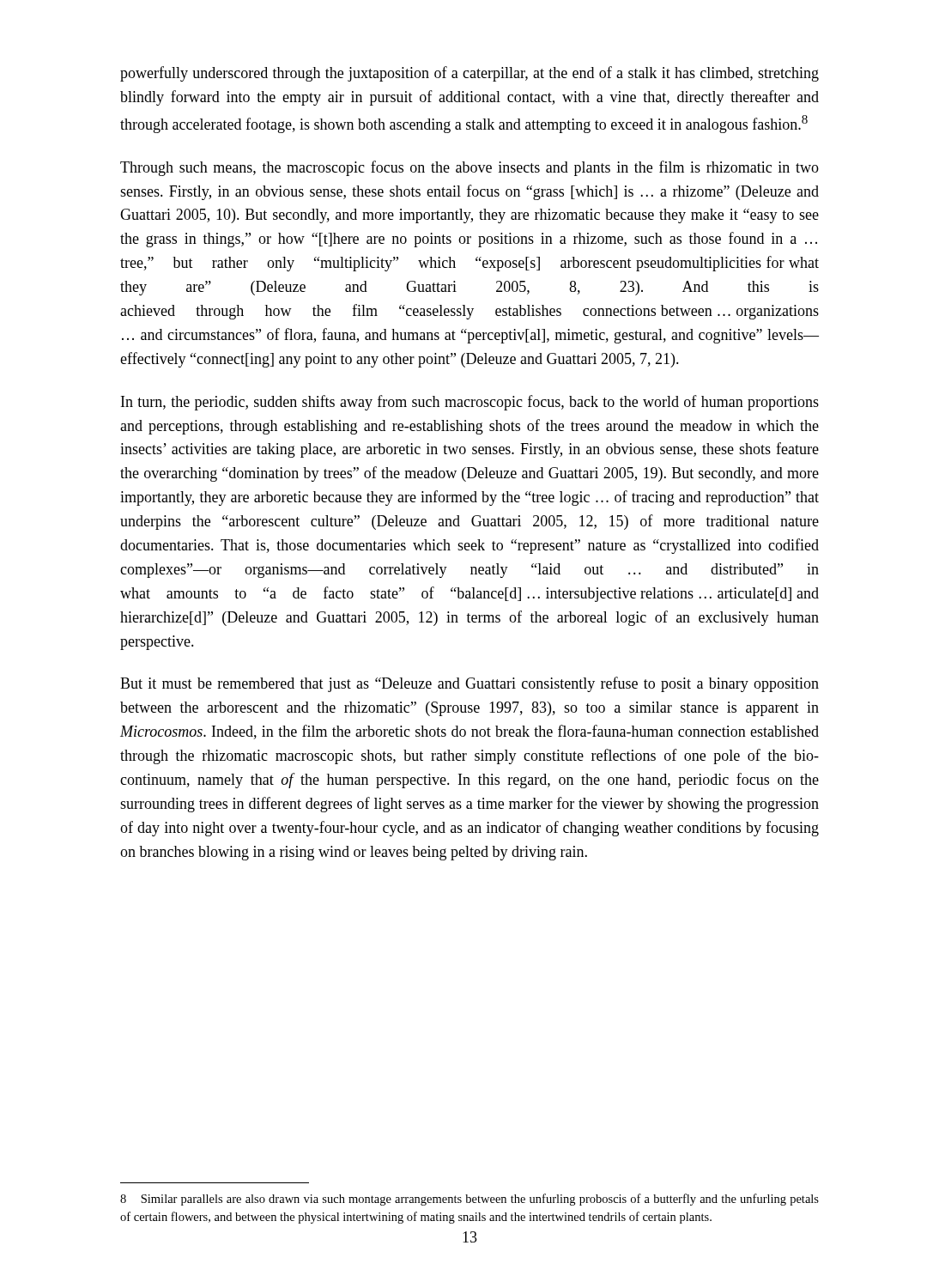Viewport: 939px width, 1288px height.
Task: Find the text block containing "In turn, the periodic, sudden shifts away from"
Action: [x=470, y=521]
